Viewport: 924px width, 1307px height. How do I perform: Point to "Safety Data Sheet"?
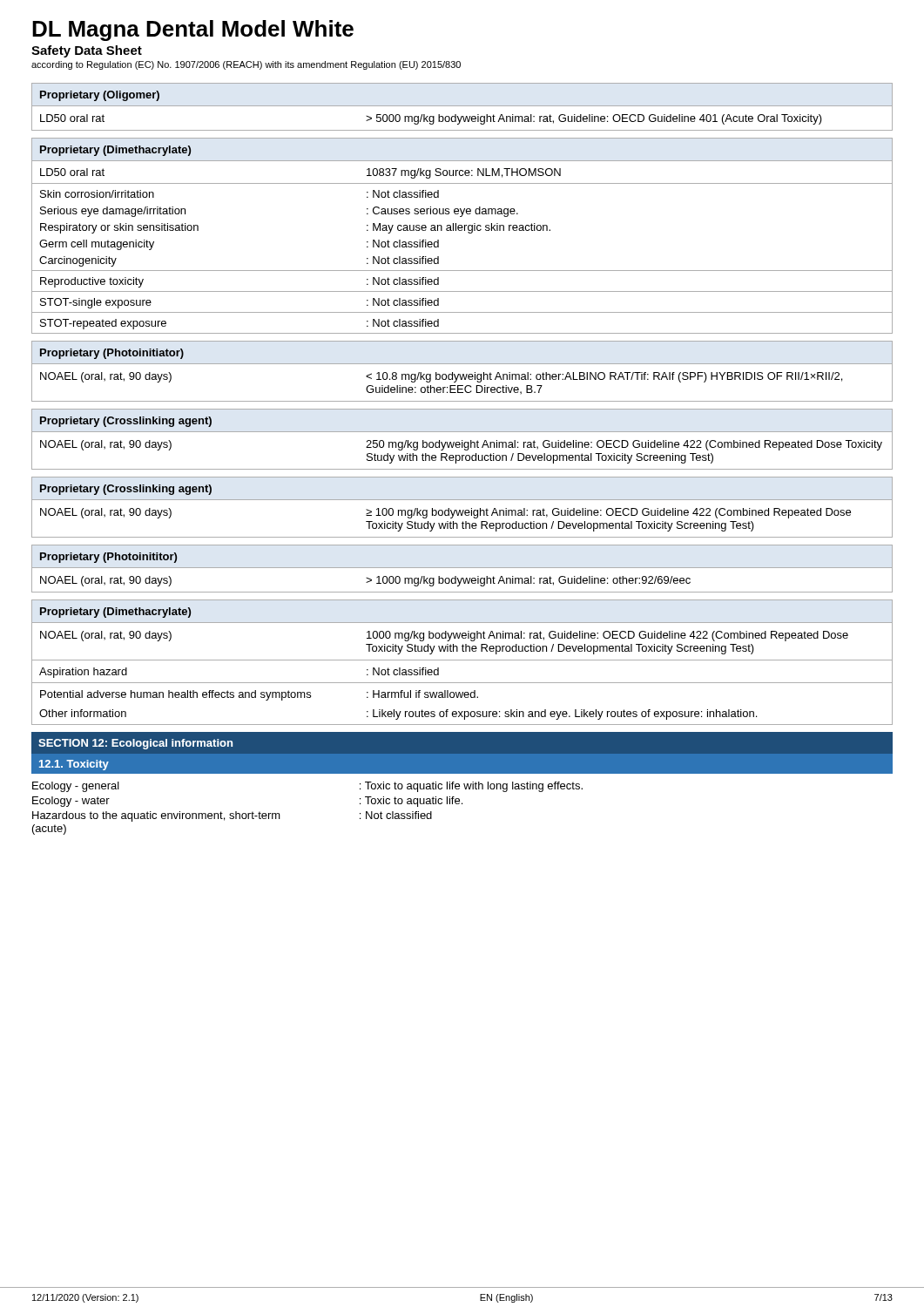point(87,50)
